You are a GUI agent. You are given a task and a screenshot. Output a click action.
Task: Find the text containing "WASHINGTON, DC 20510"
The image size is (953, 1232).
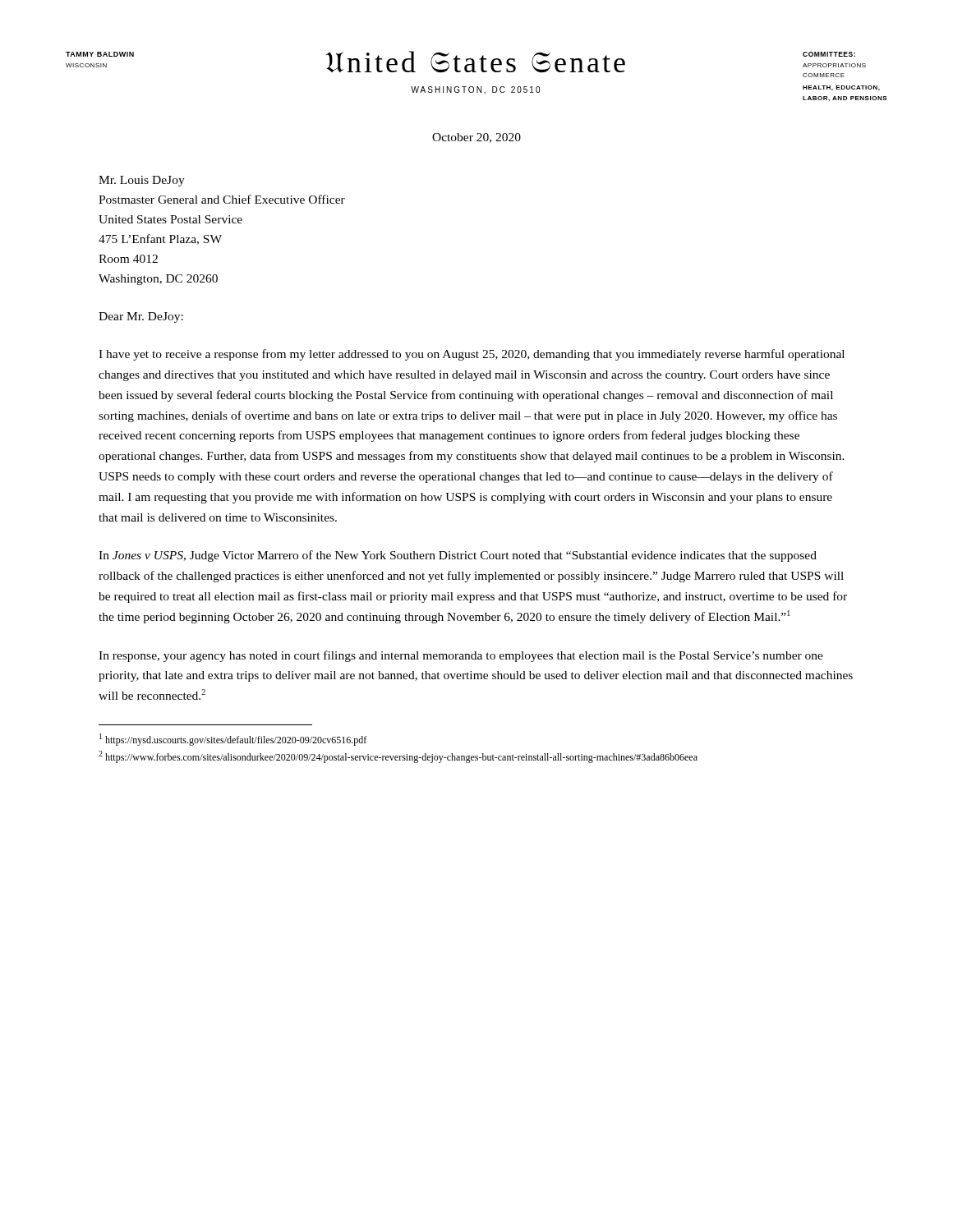(476, 90)
